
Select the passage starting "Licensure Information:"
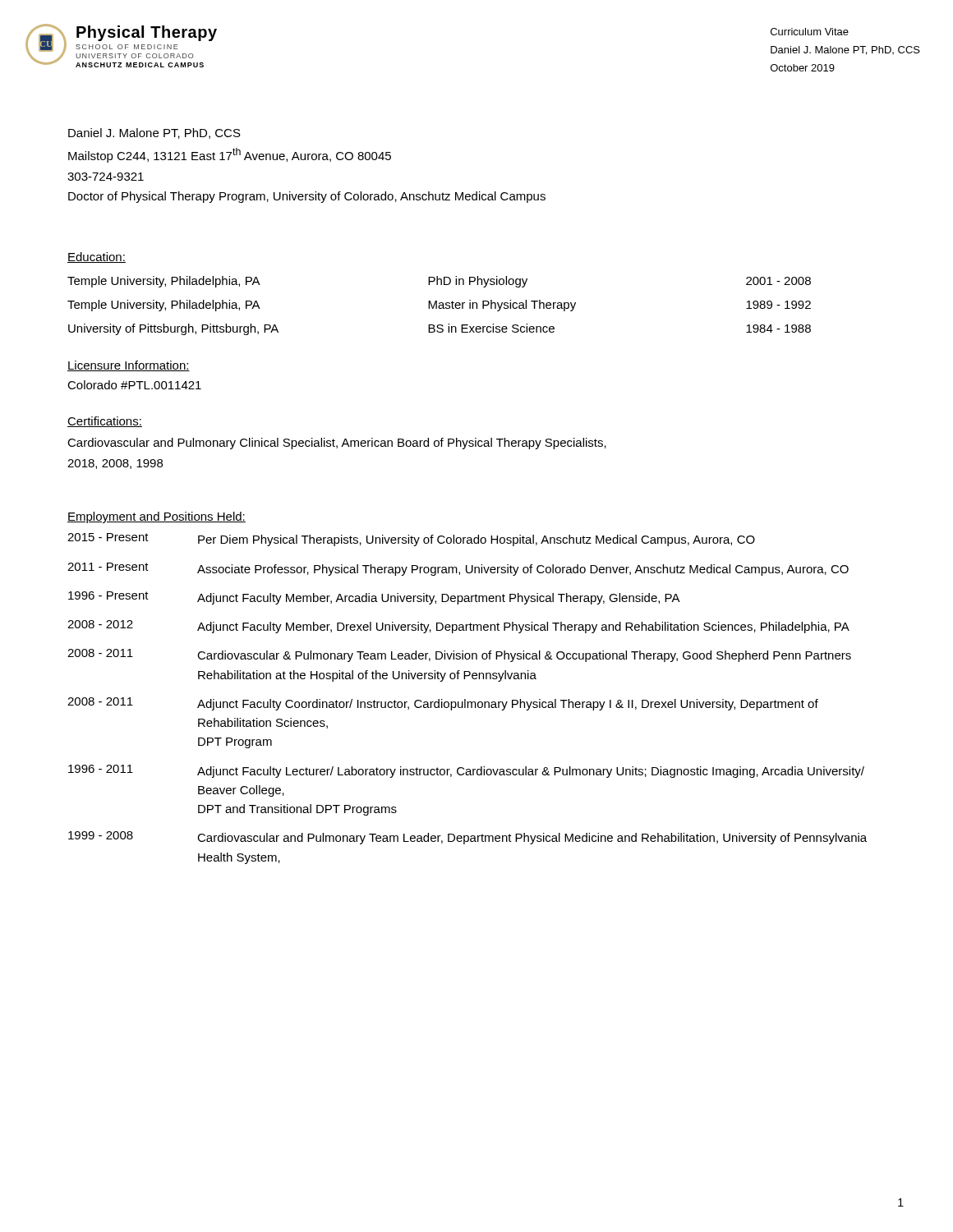tap(128, 365)
